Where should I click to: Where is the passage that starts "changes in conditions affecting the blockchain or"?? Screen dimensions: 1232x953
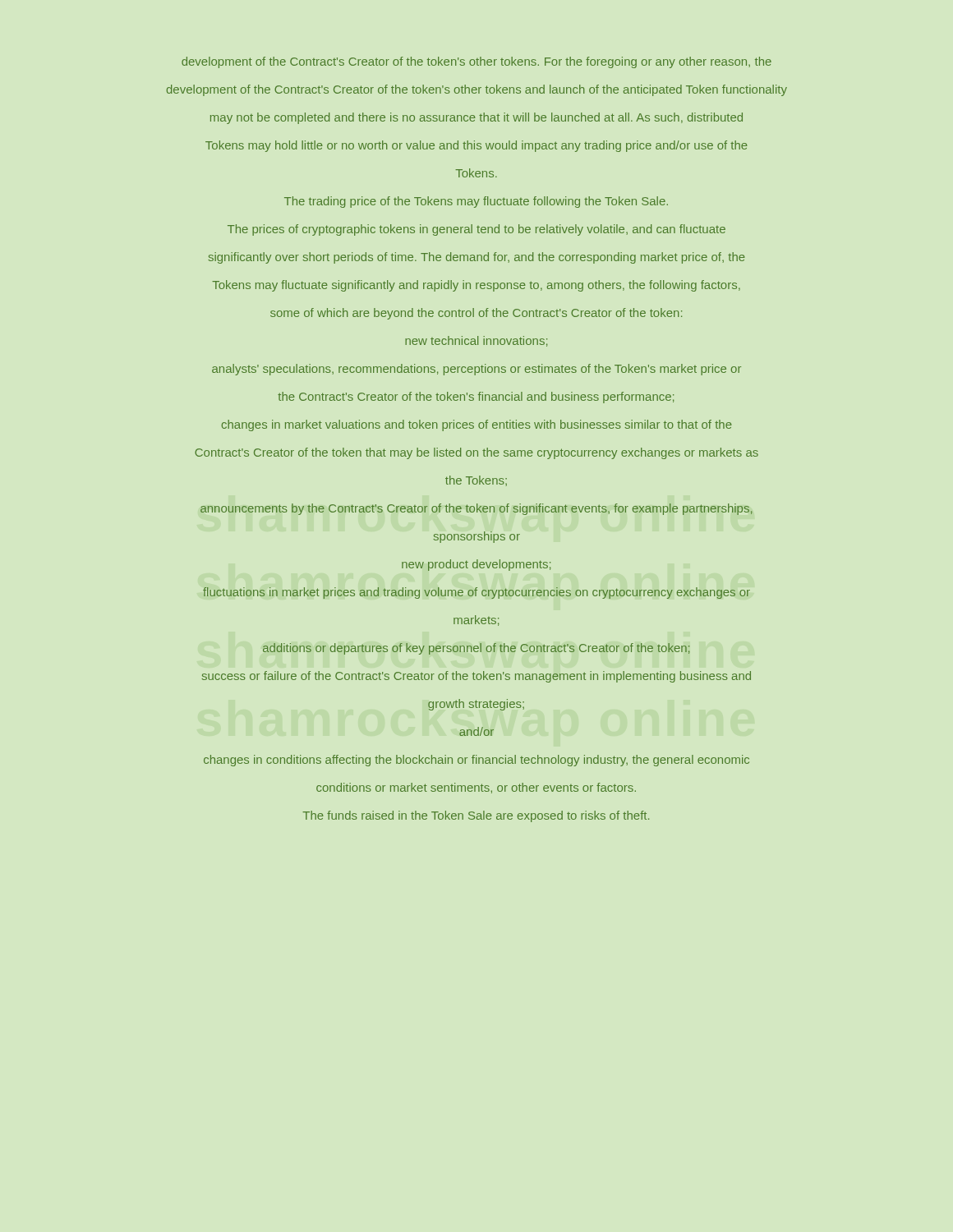tap(476, 774)
